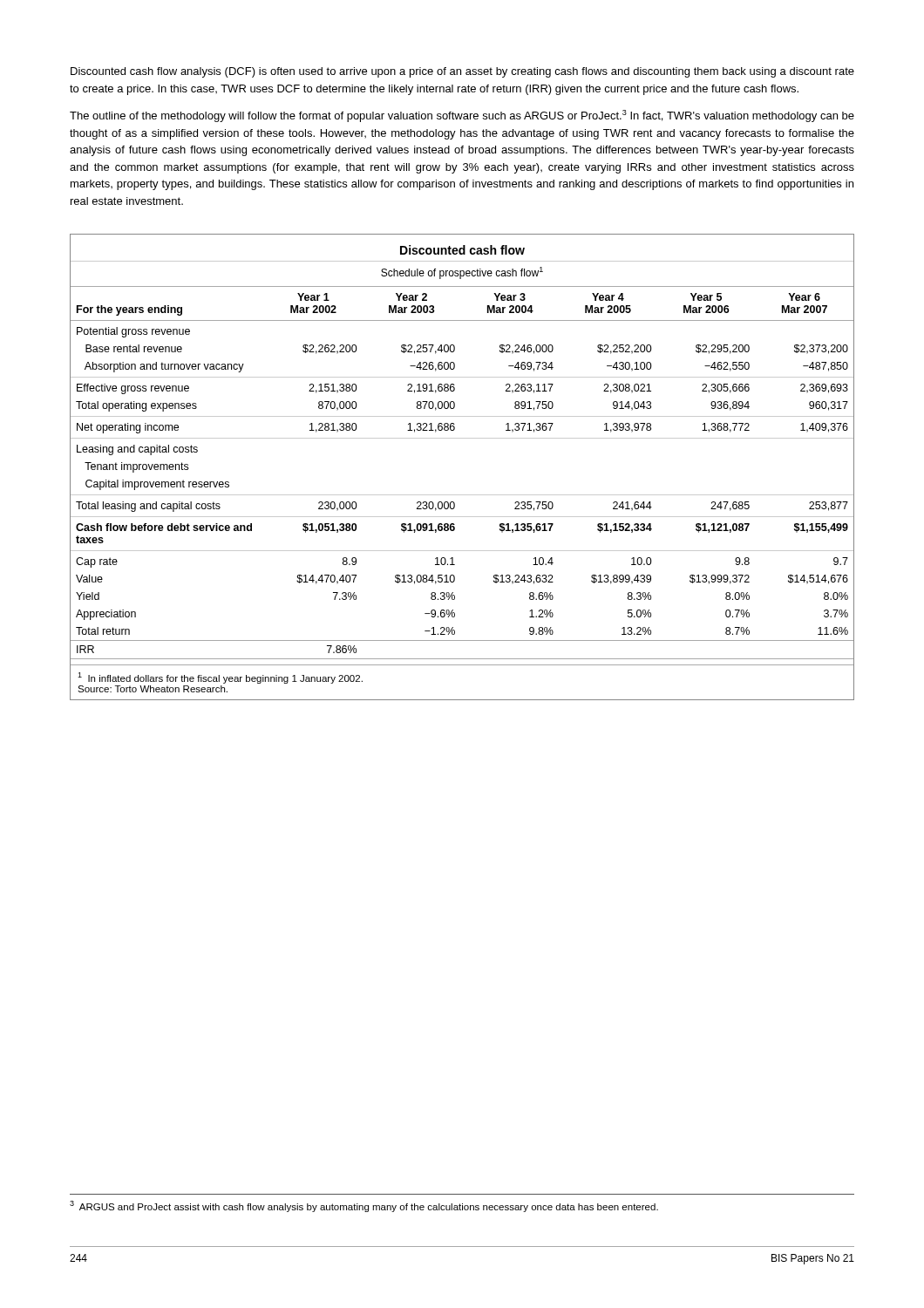Locate a table
This screenshot has height=1308, width=924.
[462, 473]
